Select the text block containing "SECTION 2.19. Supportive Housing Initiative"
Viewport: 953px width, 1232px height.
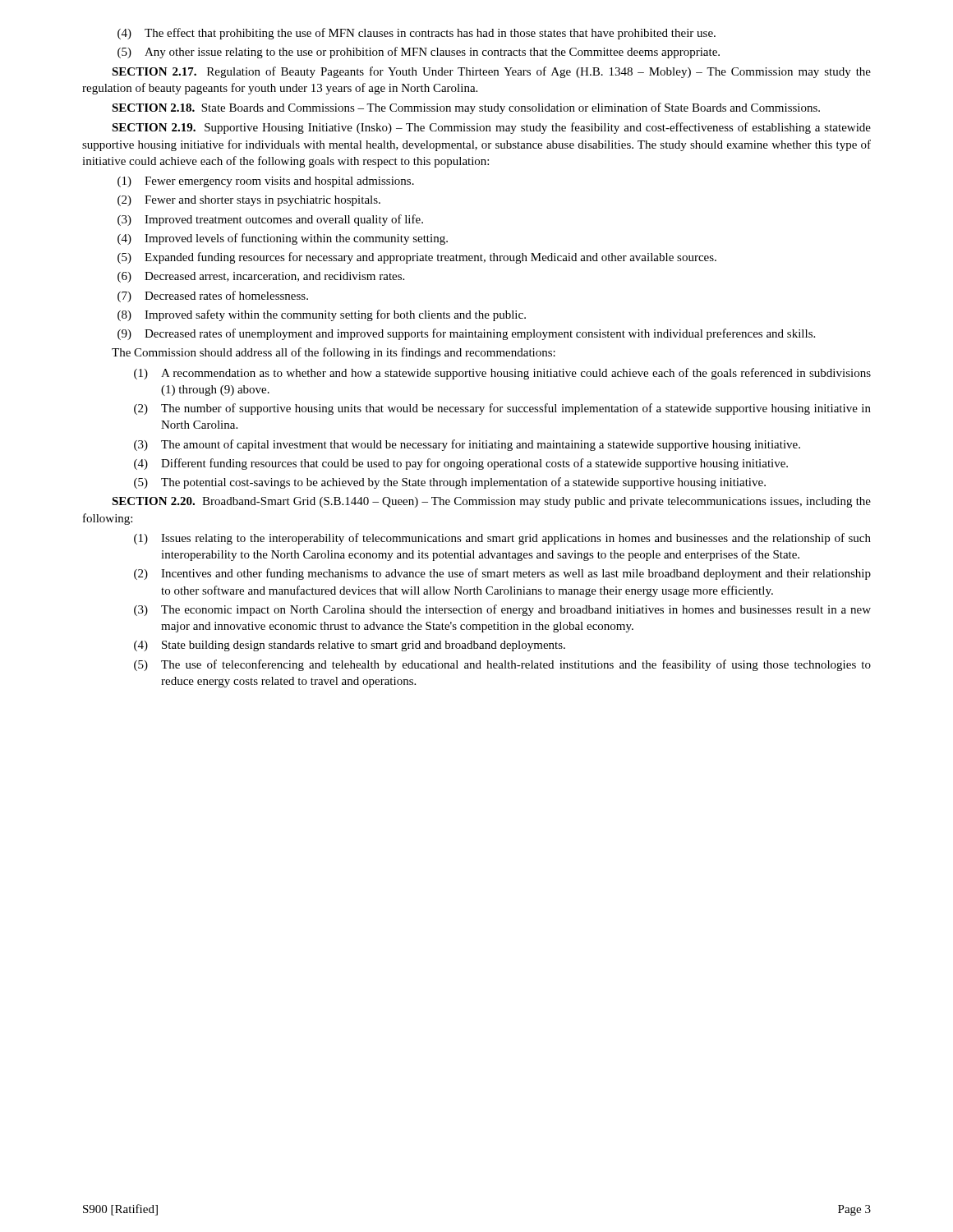(476, 144)
